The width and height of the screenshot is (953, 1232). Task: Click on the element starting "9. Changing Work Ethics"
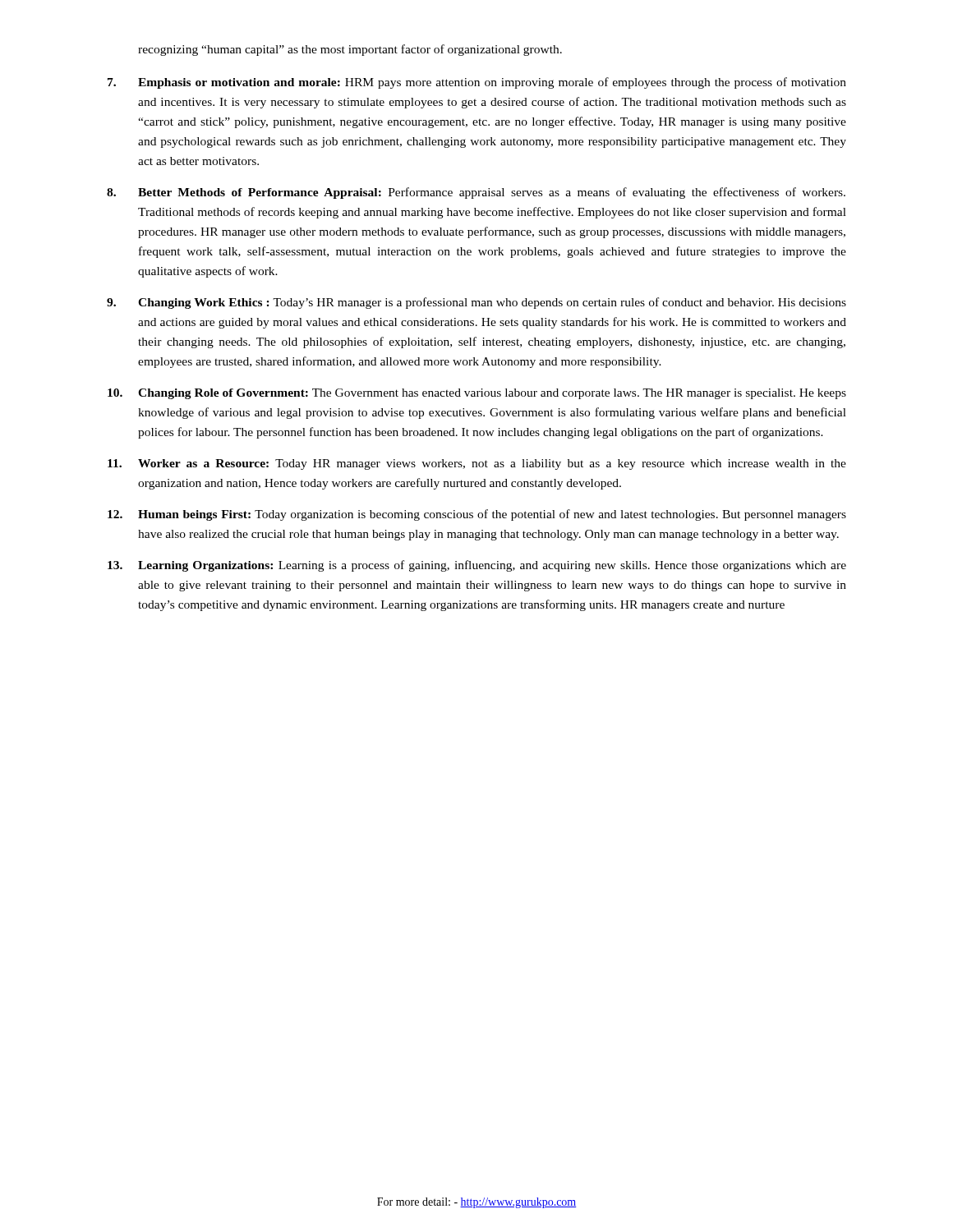coord(476,332)
